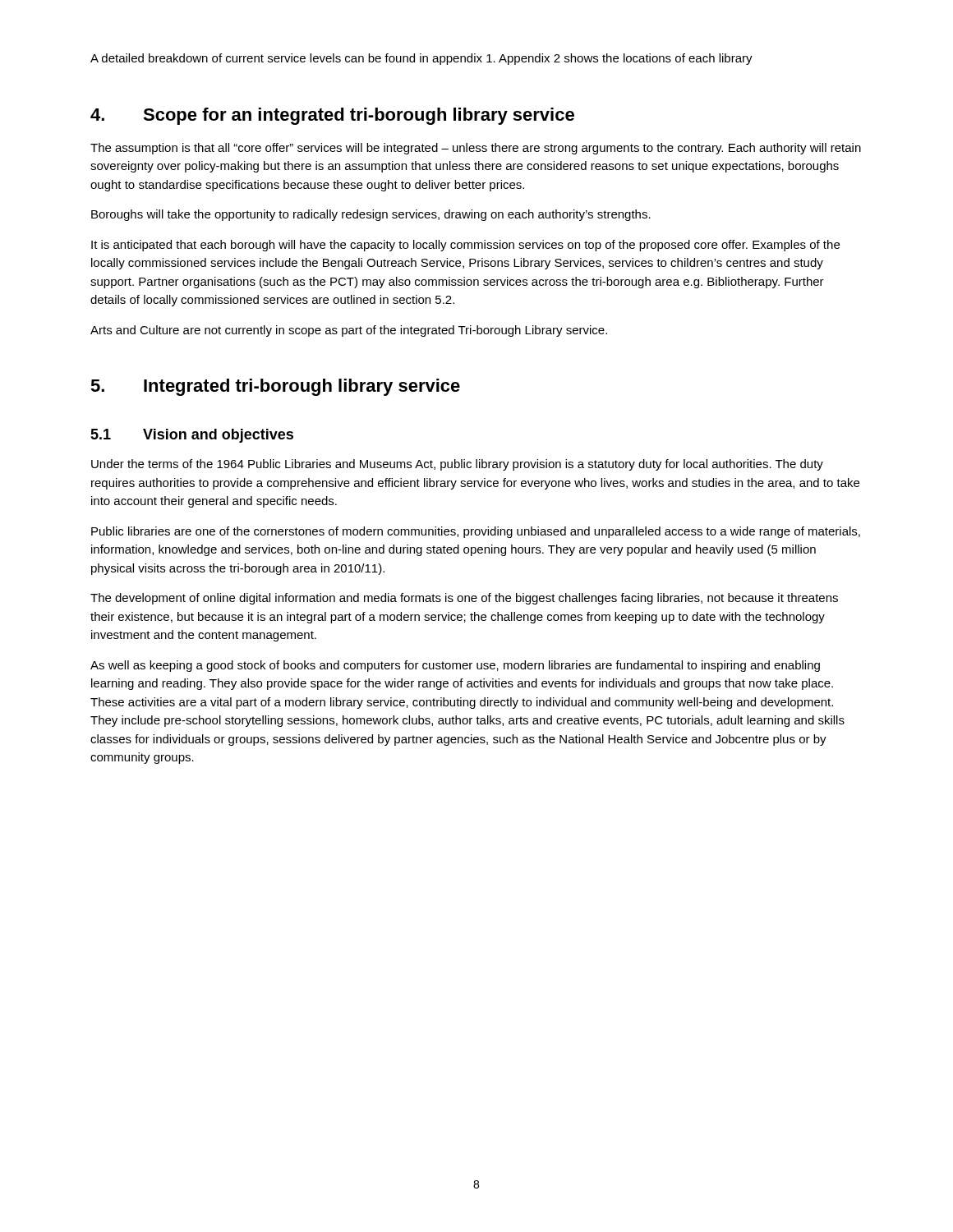Point to "5.1Vision and objectives"
This screenshot has width=953, height=1232.
192,436
